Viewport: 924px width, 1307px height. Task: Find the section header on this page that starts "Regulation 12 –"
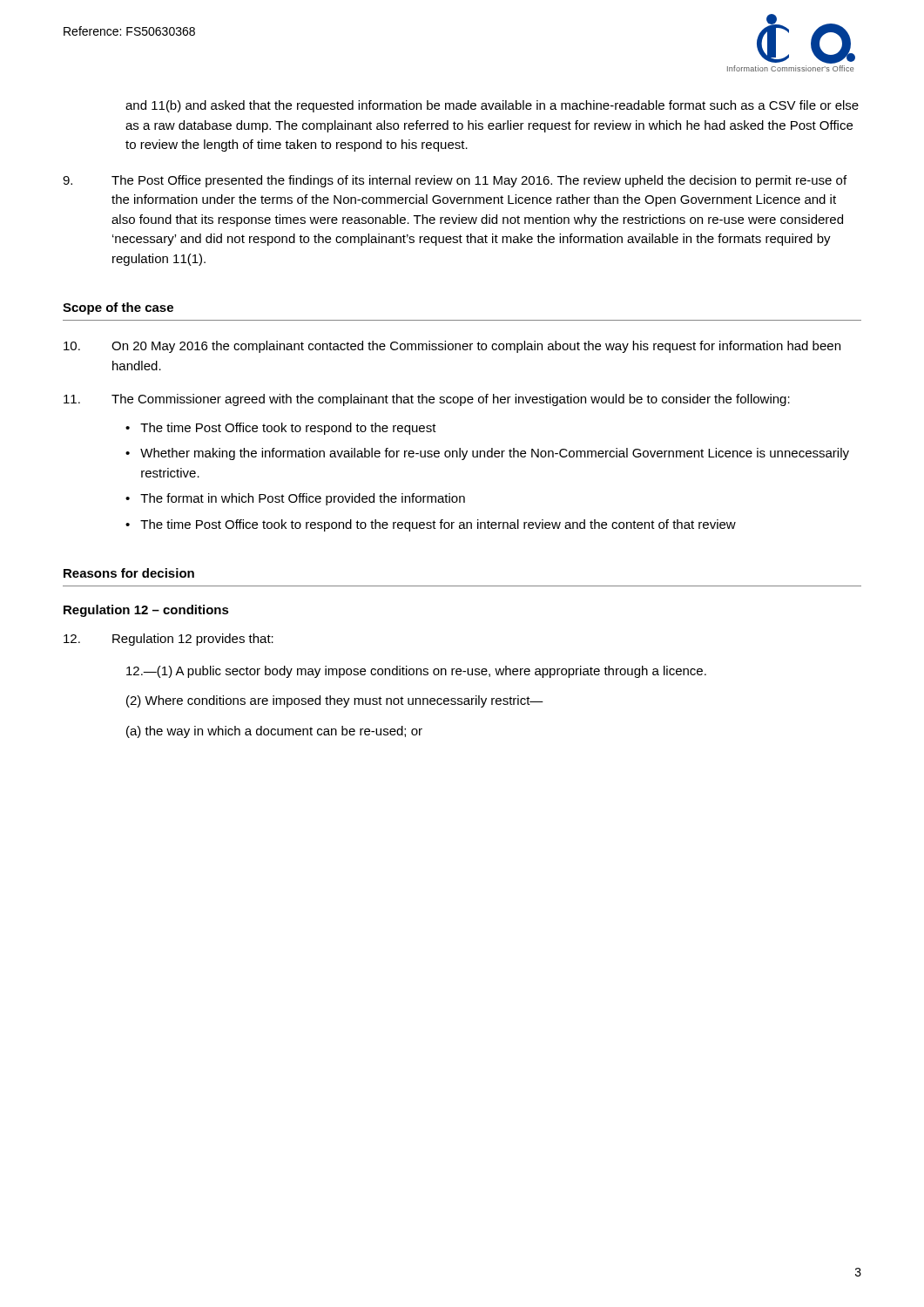(146, 610)
